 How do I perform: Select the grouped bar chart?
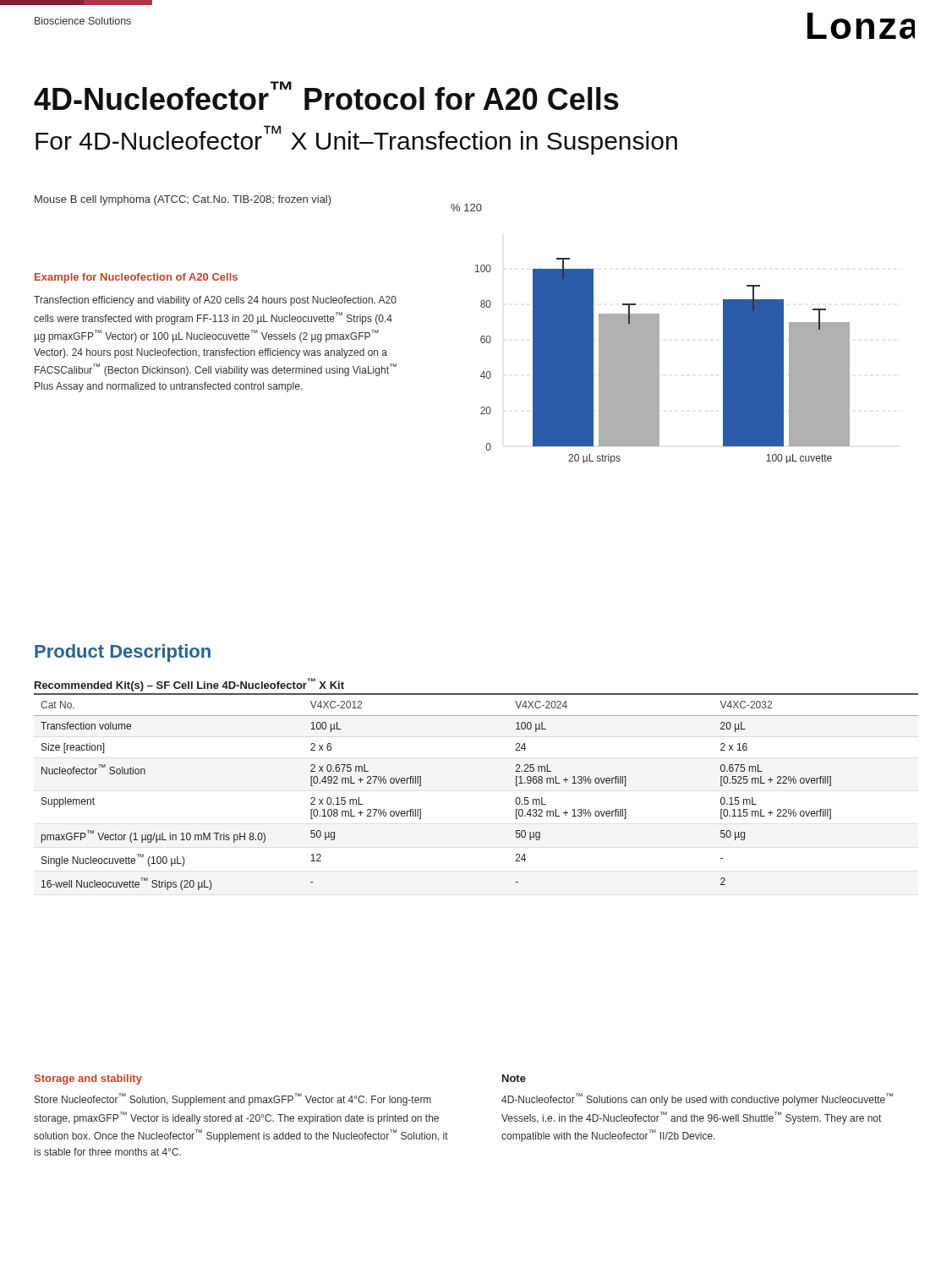(x=683, y=328)
